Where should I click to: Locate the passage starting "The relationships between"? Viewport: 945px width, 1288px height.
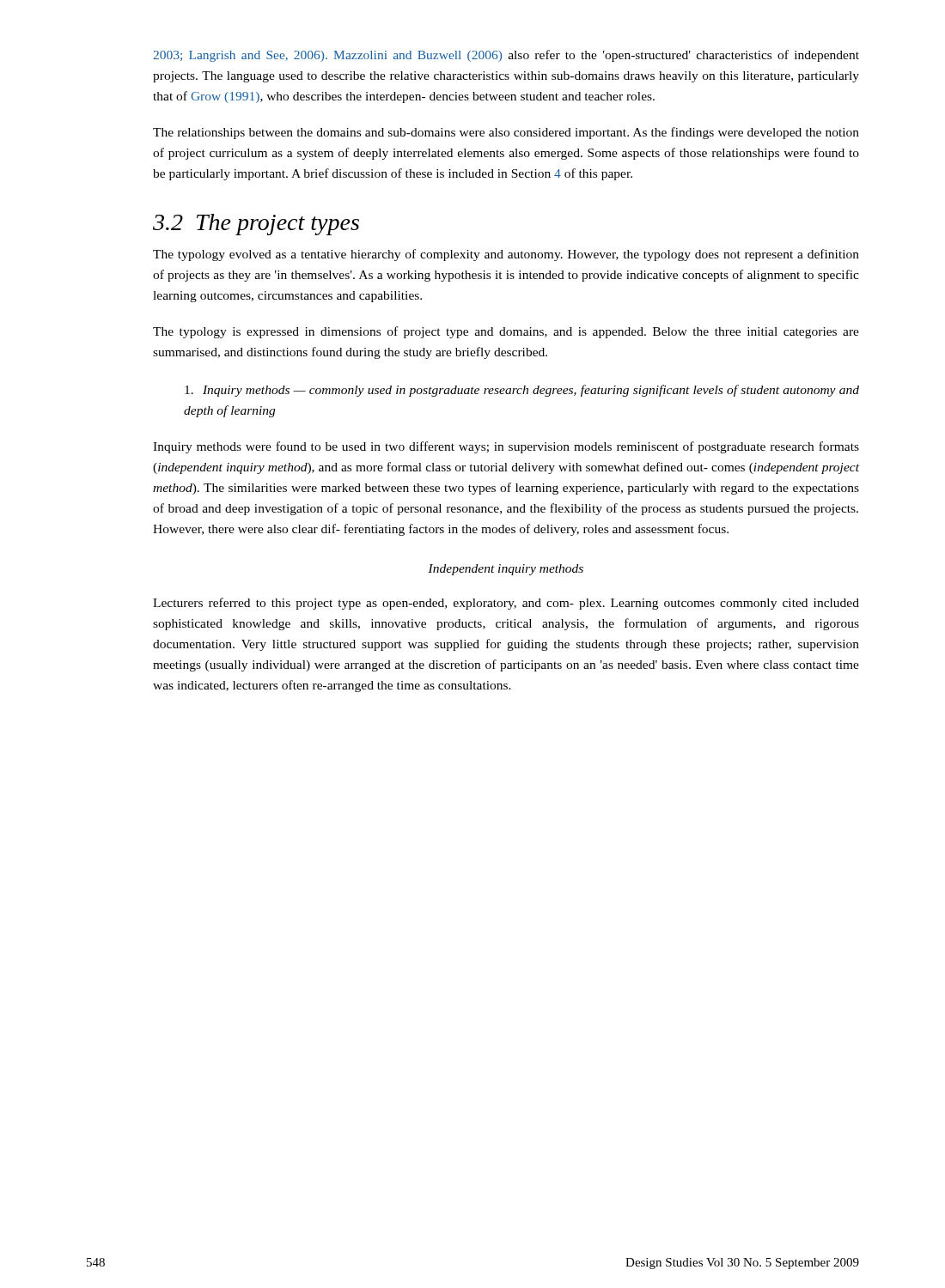(x=506, y=153)
